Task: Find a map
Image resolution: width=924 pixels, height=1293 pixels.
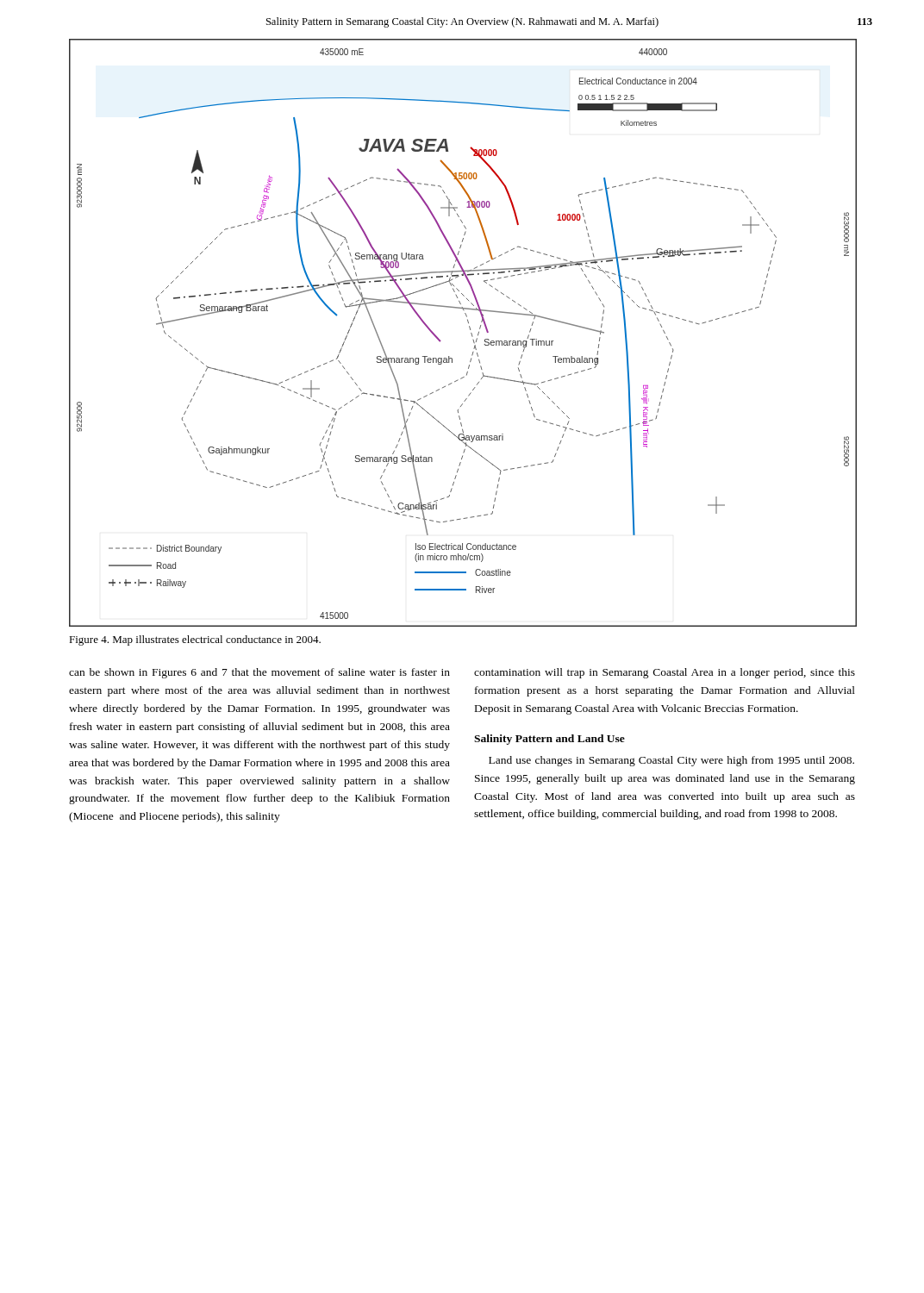Action: [x=462, y=332]
